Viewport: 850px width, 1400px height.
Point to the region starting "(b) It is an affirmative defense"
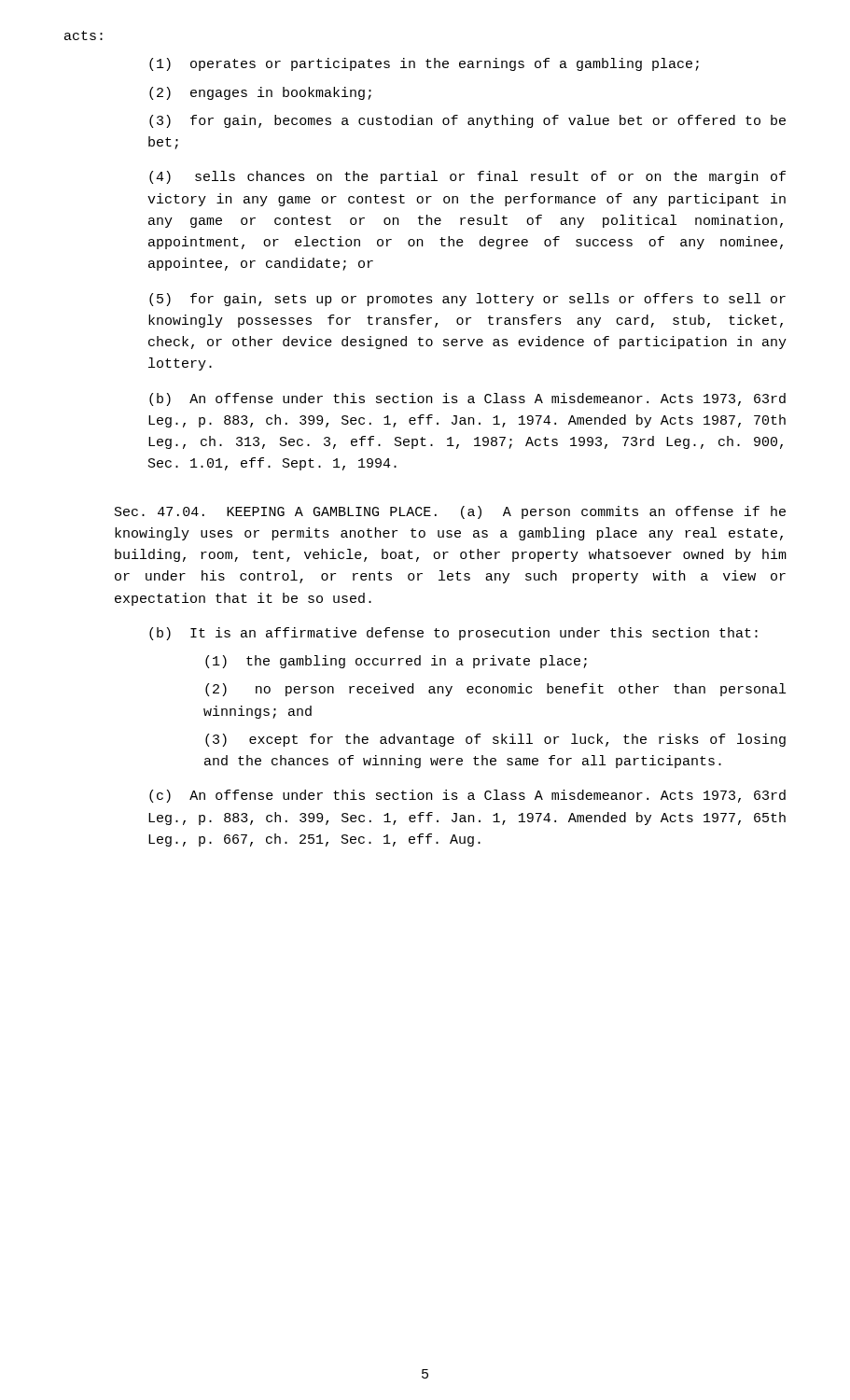(425, 634)
